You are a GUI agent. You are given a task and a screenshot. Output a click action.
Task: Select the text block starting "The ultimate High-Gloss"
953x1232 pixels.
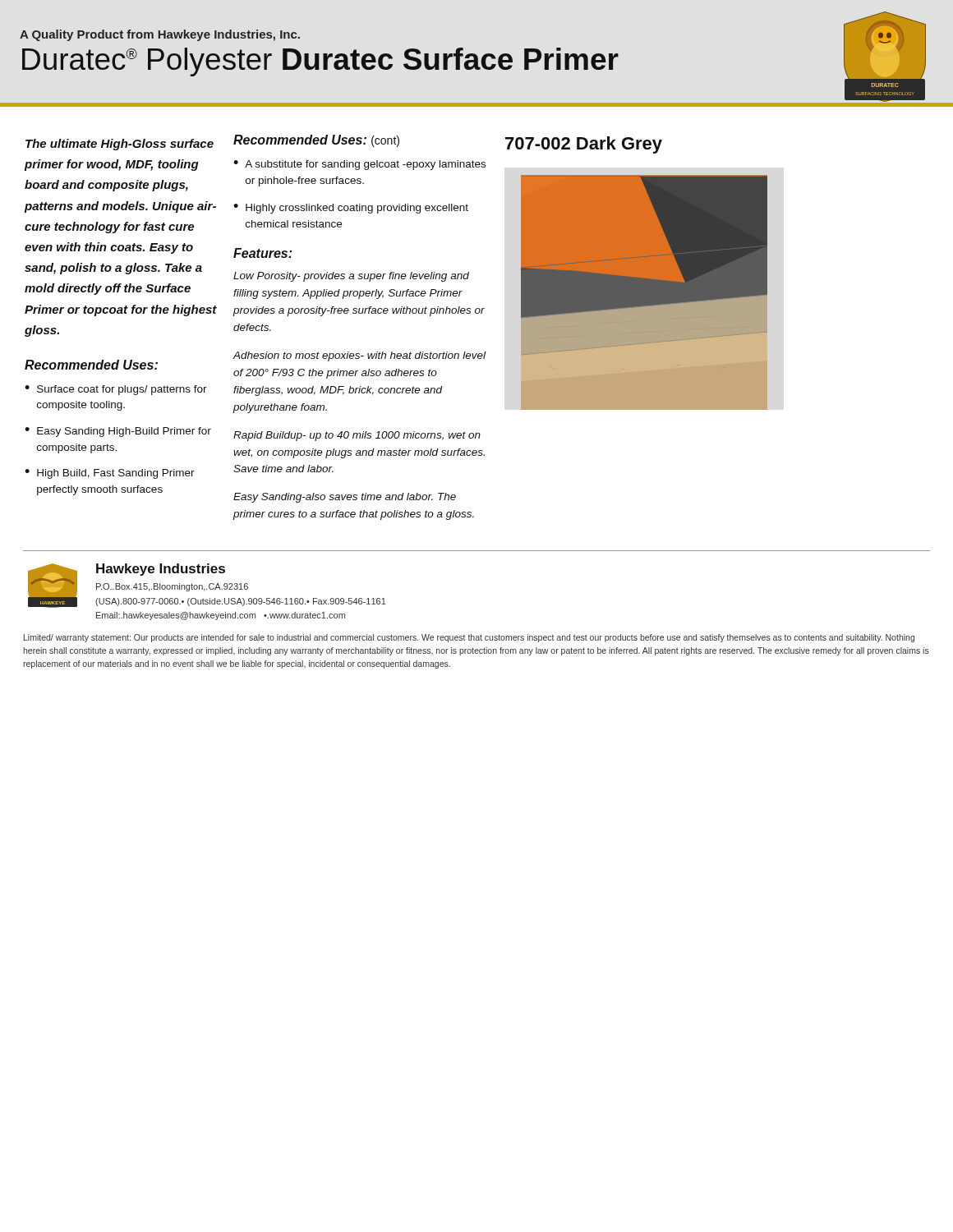click(121, 236)
